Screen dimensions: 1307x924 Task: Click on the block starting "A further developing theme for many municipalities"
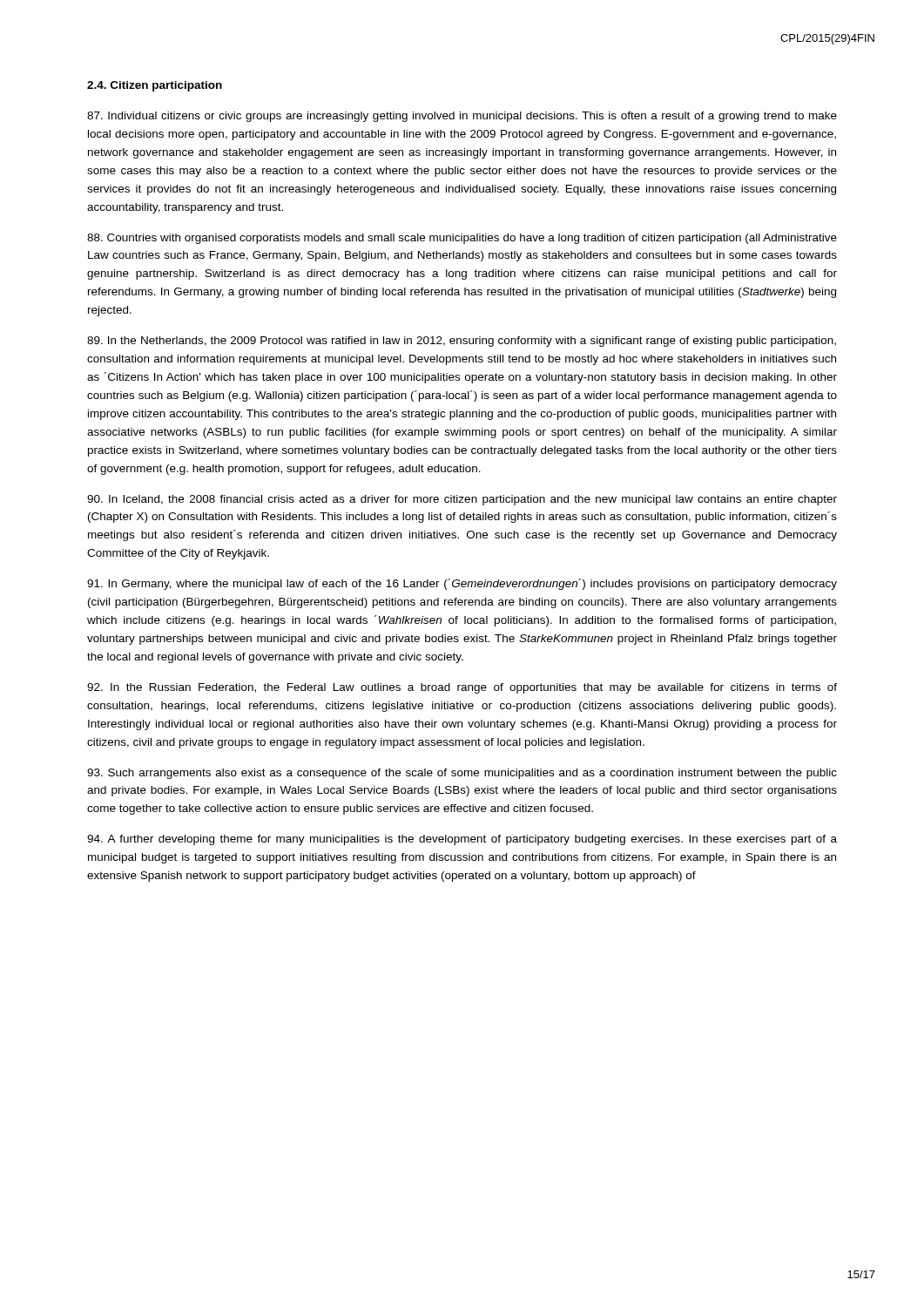click(462, 857)
